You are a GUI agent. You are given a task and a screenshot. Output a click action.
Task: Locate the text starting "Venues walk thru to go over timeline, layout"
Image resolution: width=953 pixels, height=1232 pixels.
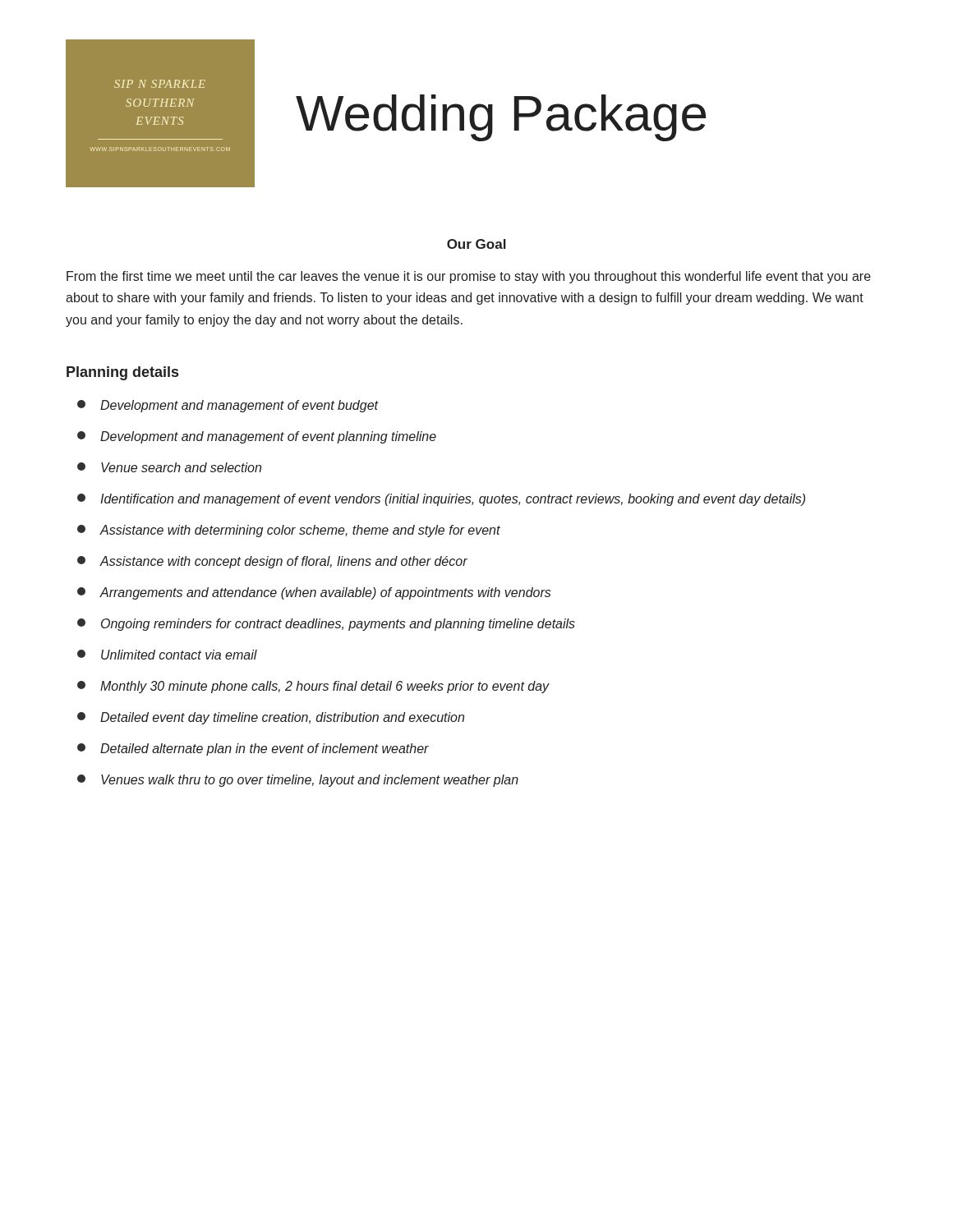(482, 780)
